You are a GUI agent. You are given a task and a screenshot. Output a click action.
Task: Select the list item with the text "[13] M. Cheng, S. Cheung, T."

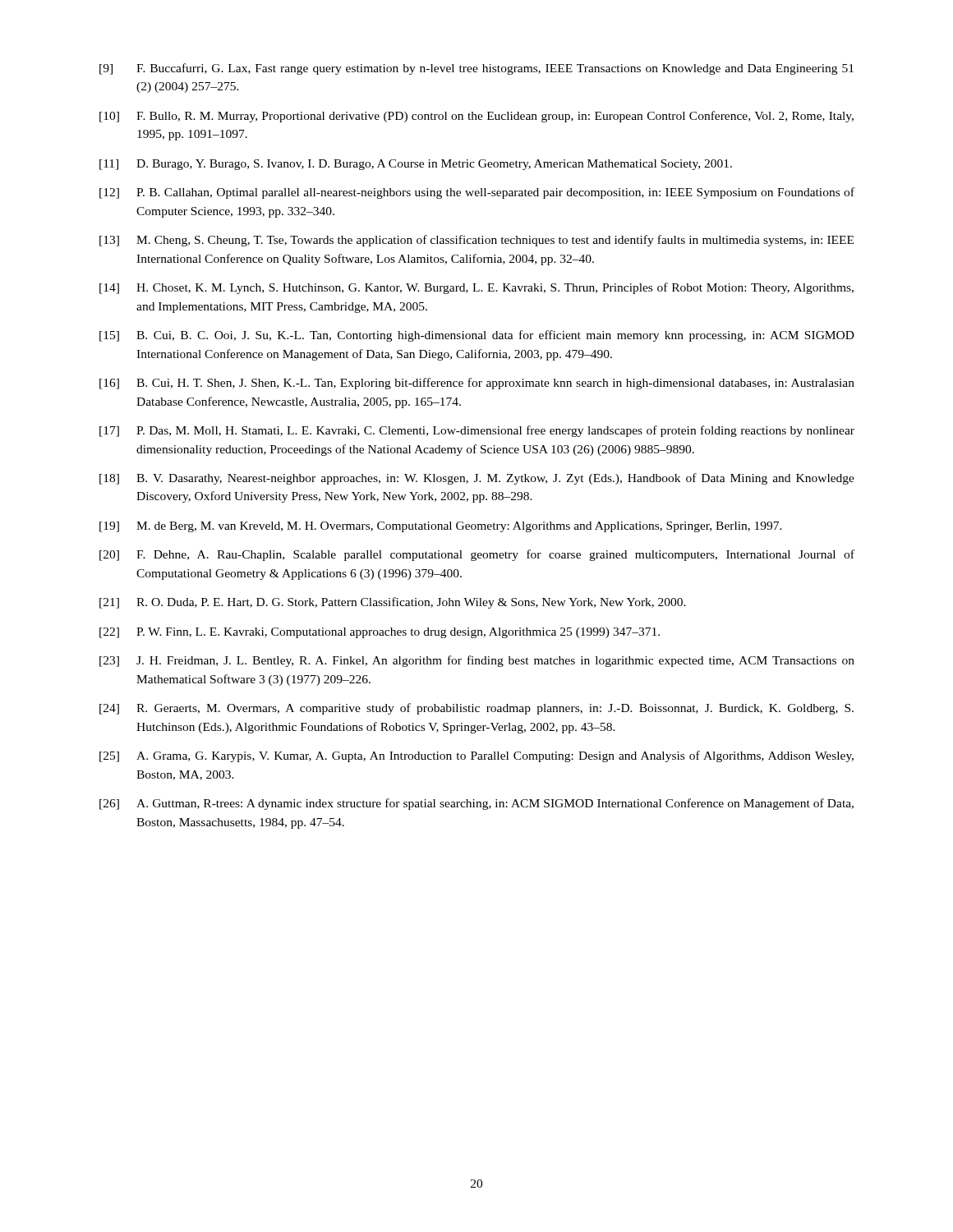click(x=476, y=249)
